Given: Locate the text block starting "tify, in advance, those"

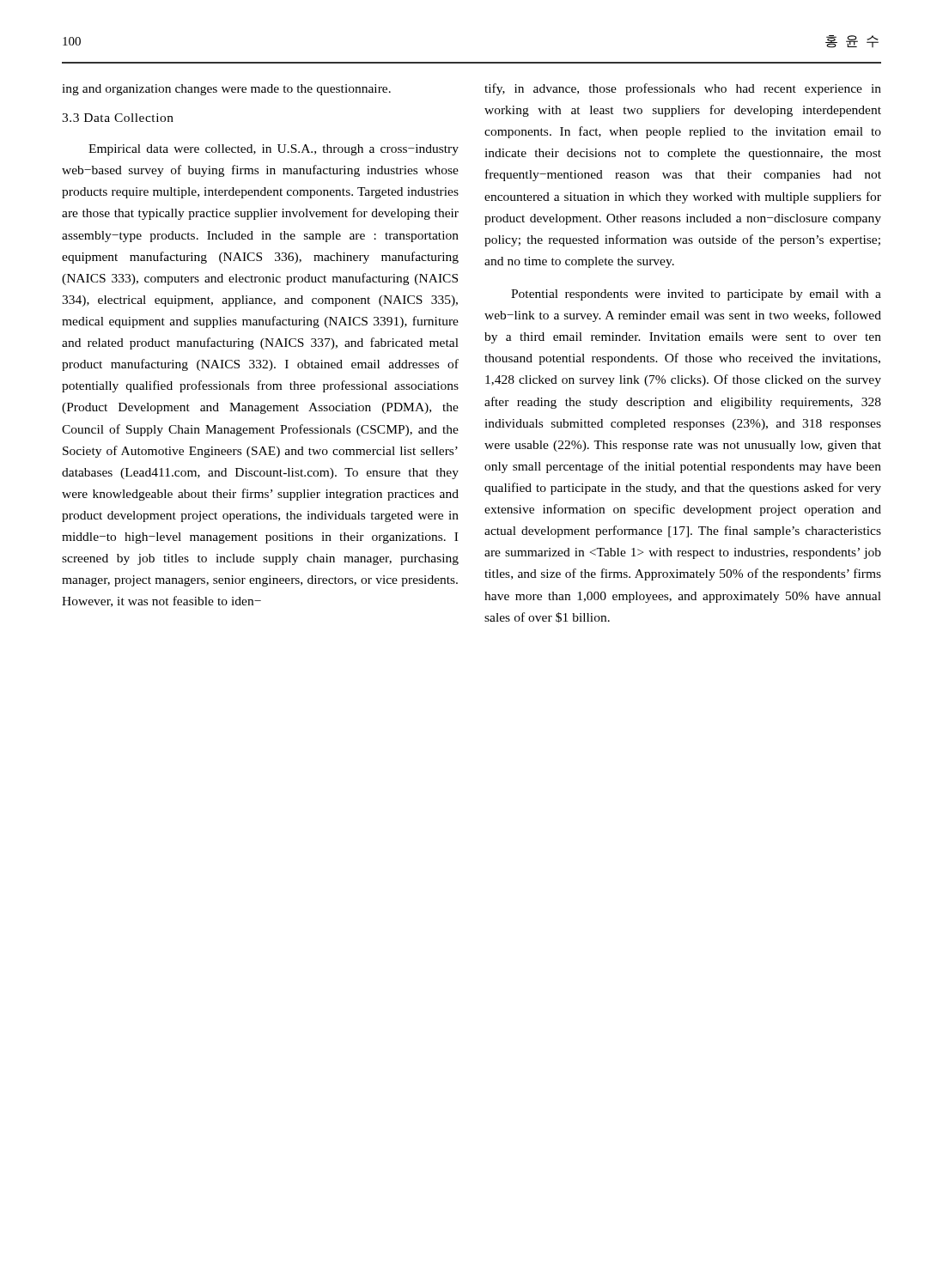Looking at the screenshot, I should pos(683,174).
